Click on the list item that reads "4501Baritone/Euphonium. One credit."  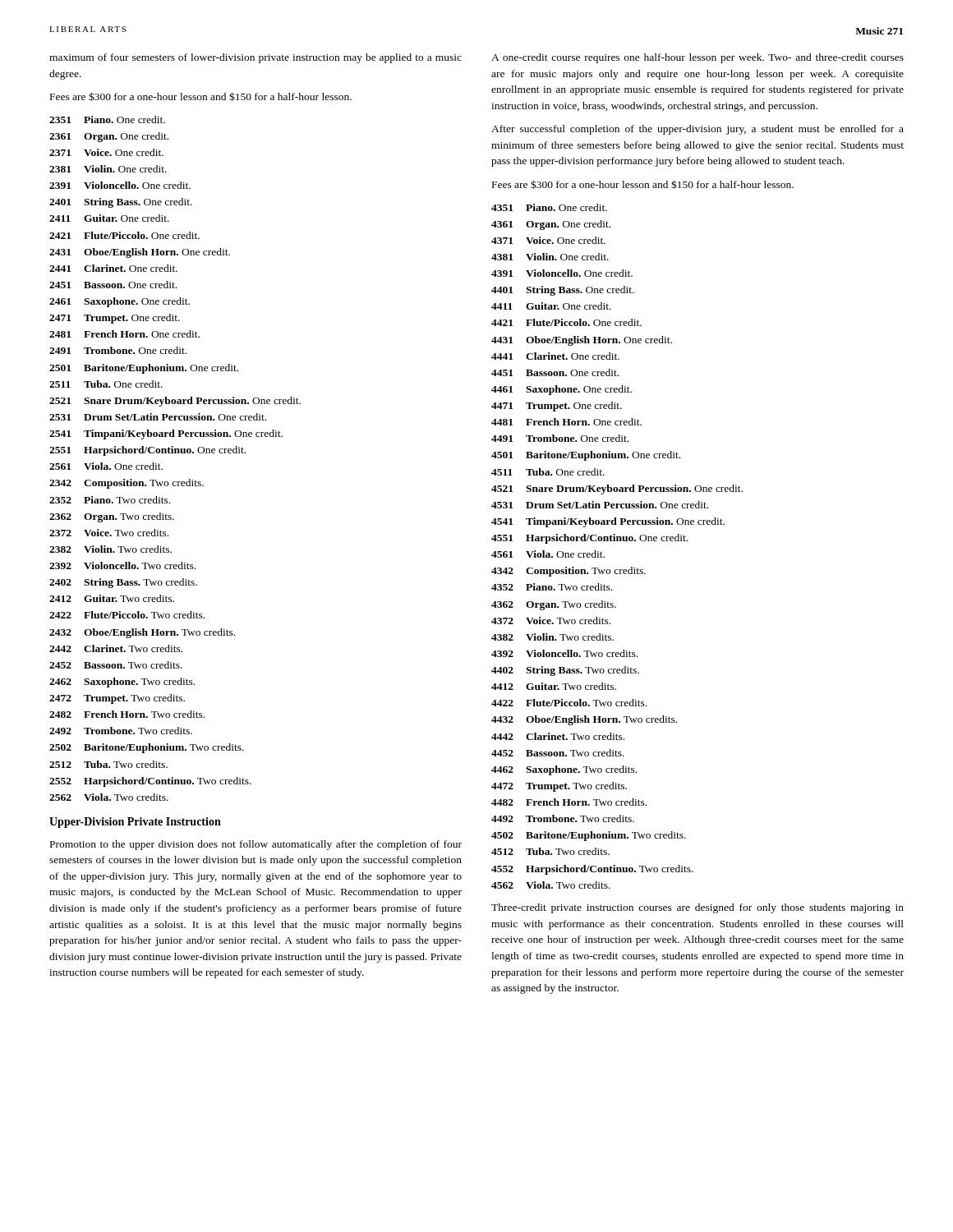click(586, 456)
